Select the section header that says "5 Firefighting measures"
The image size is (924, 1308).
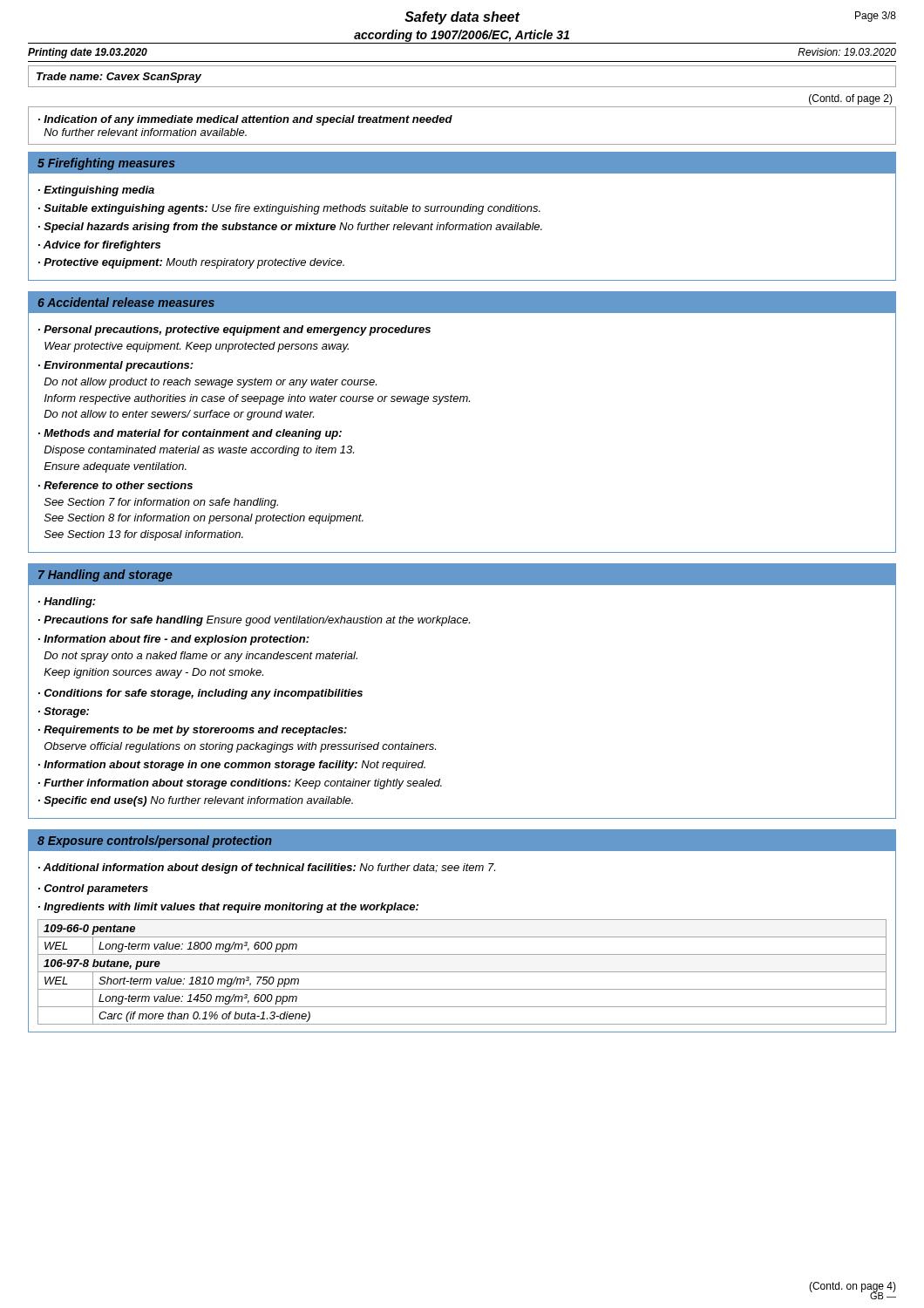click(x=106, y=163)
